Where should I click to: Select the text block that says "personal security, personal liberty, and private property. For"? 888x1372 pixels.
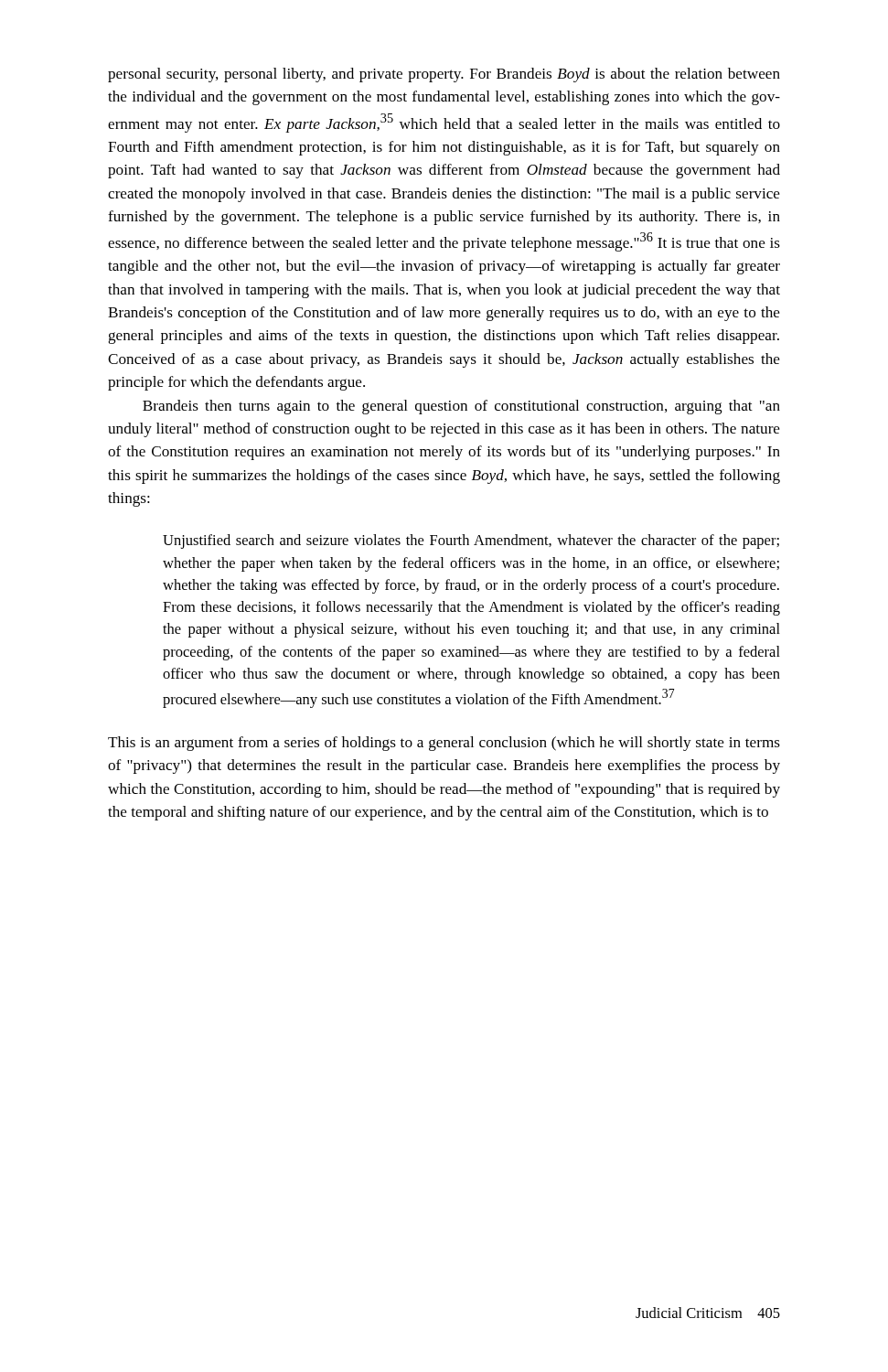[444, 286]
